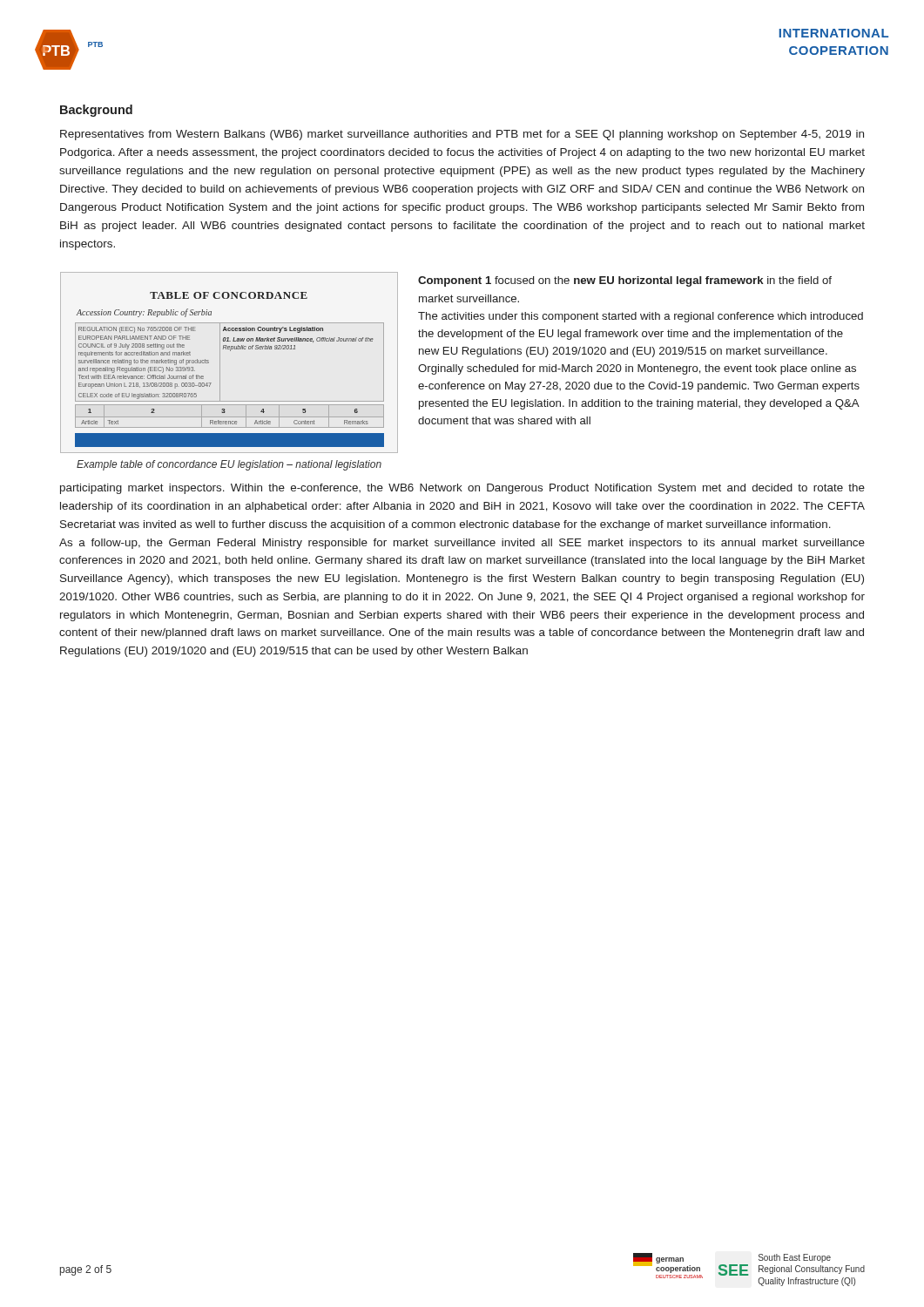Locate the table as image
Screen dimensions: 1307x924
(x=229, y=363)
